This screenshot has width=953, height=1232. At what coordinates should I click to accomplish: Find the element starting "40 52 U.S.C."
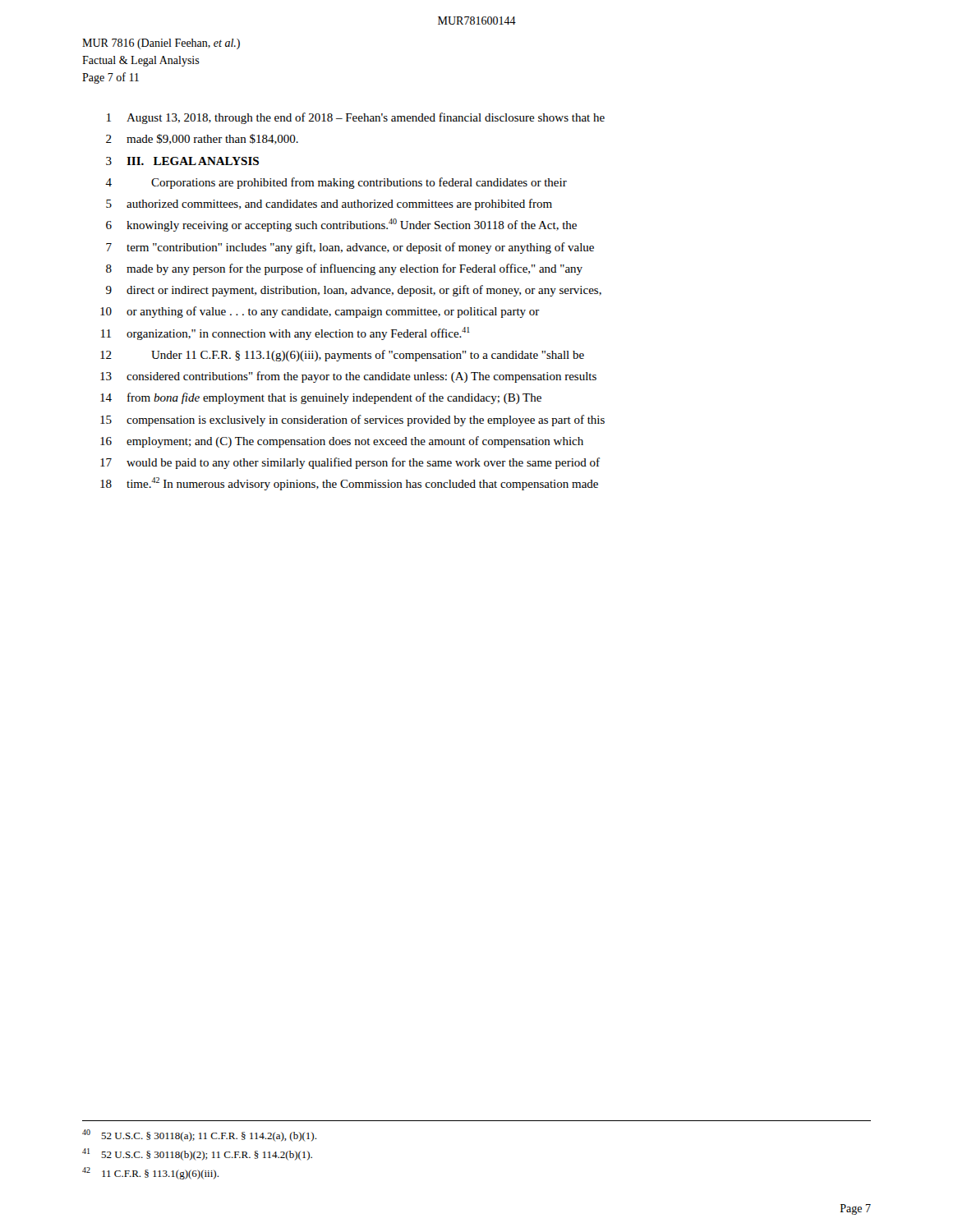point(199,1135)
